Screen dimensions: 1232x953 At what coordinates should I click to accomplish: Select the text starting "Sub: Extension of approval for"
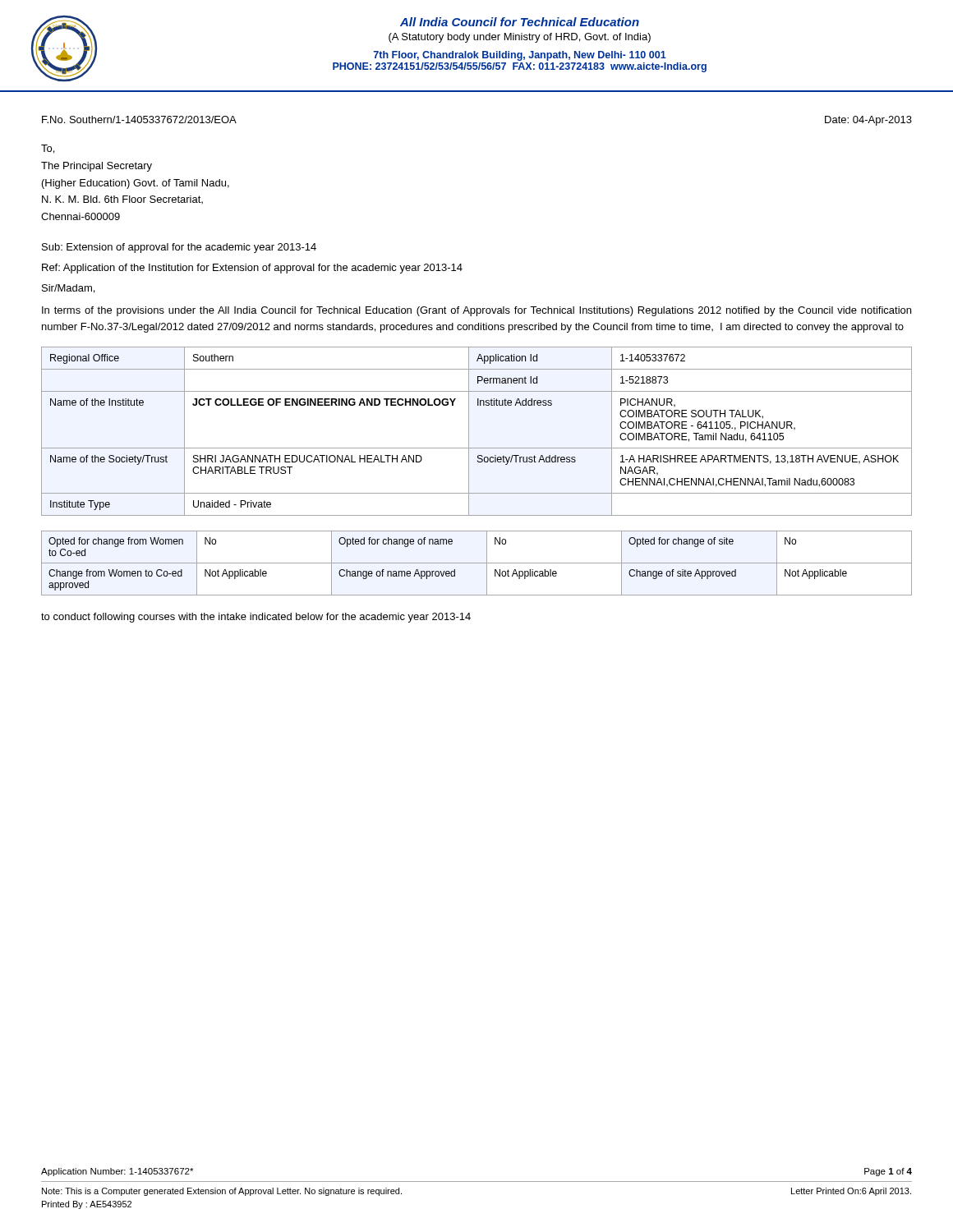[x=179, y=247]
